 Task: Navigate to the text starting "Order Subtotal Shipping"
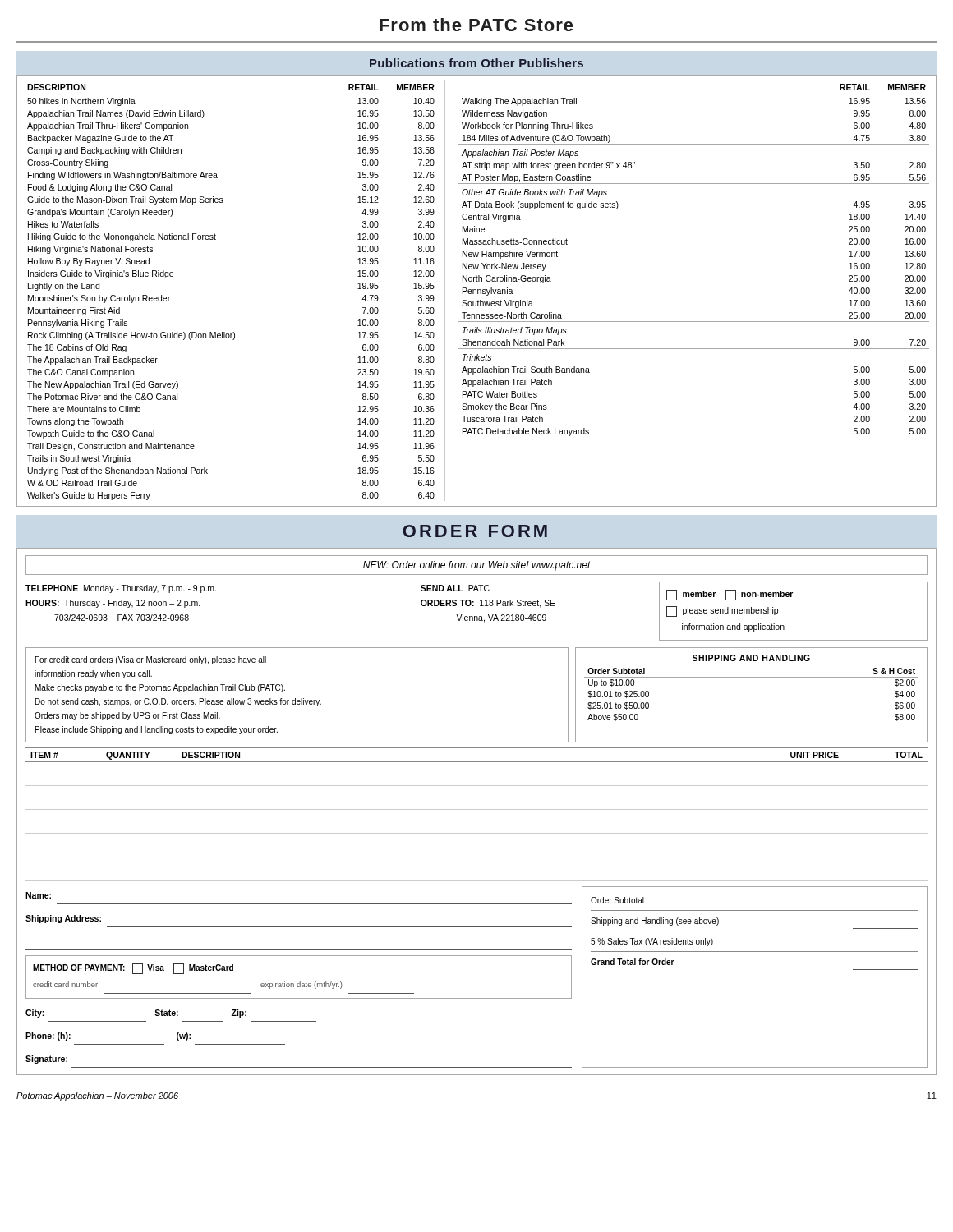(x=755, y=932)
